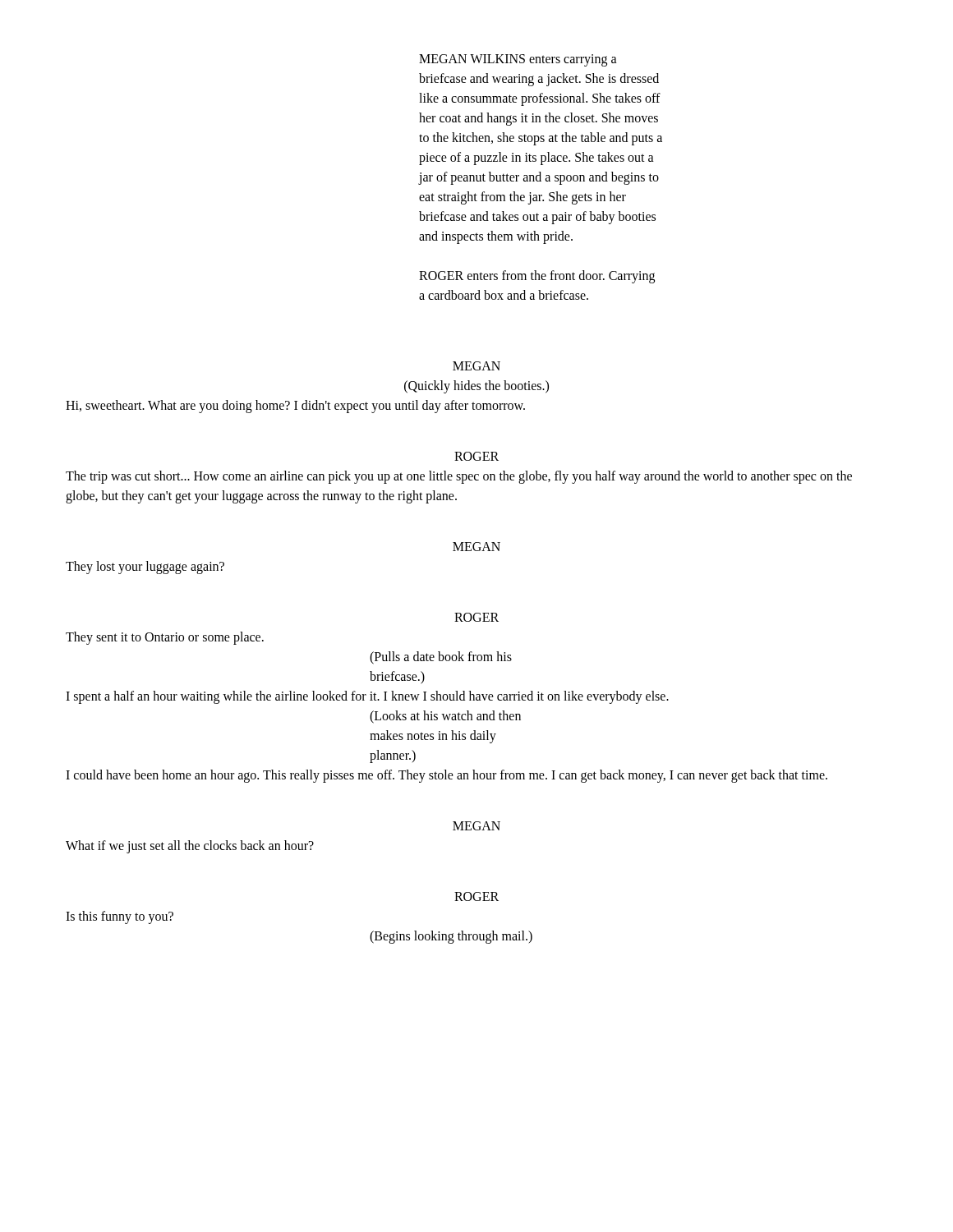This screenshot has width=953, height=1232.
Task: Locate the text block starting "I spent a half"
Action: pyautogui.click(x=367, y=696)
